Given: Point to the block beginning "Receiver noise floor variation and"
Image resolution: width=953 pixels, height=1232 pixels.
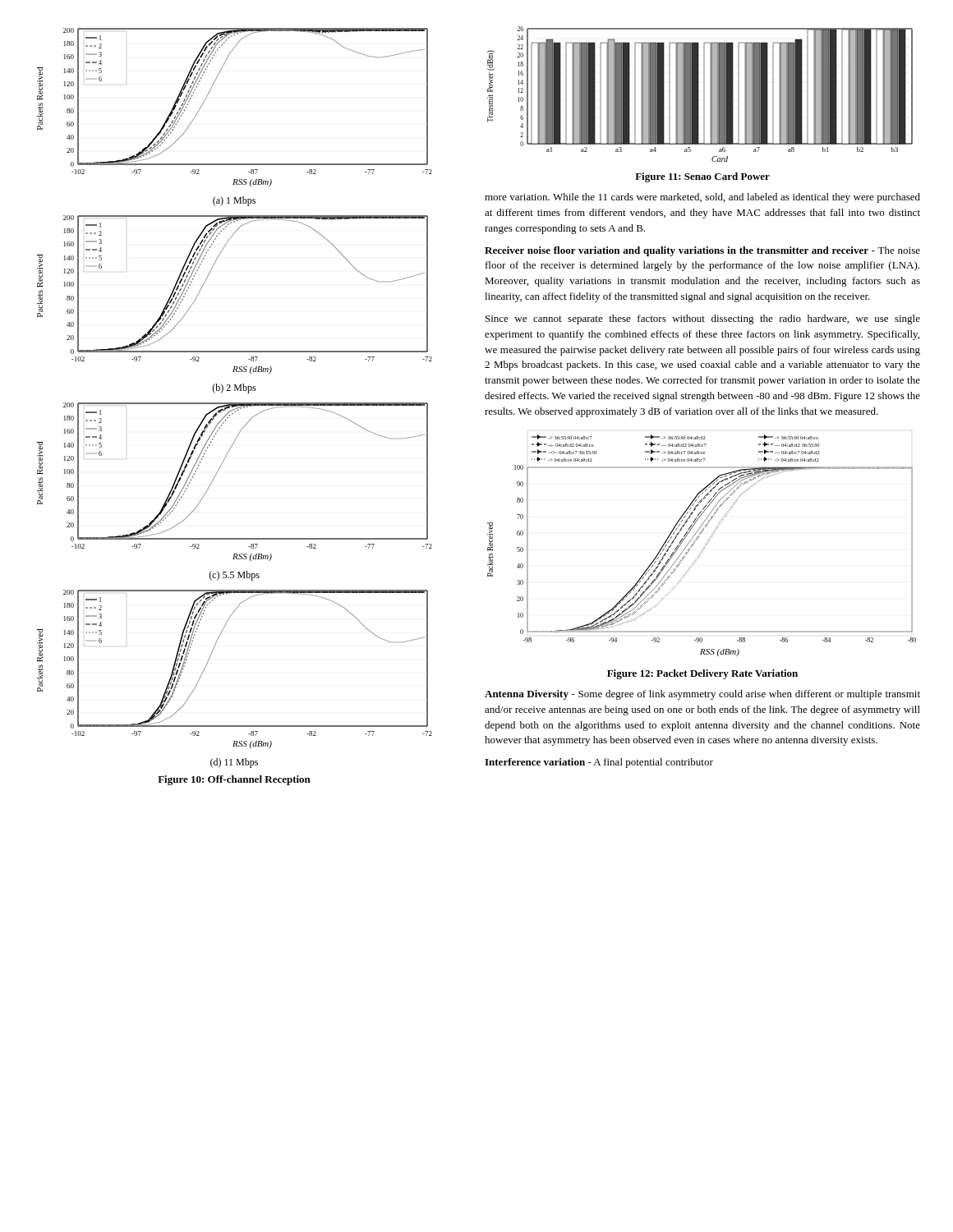Looking at the screenshot, I should [702, 273].
